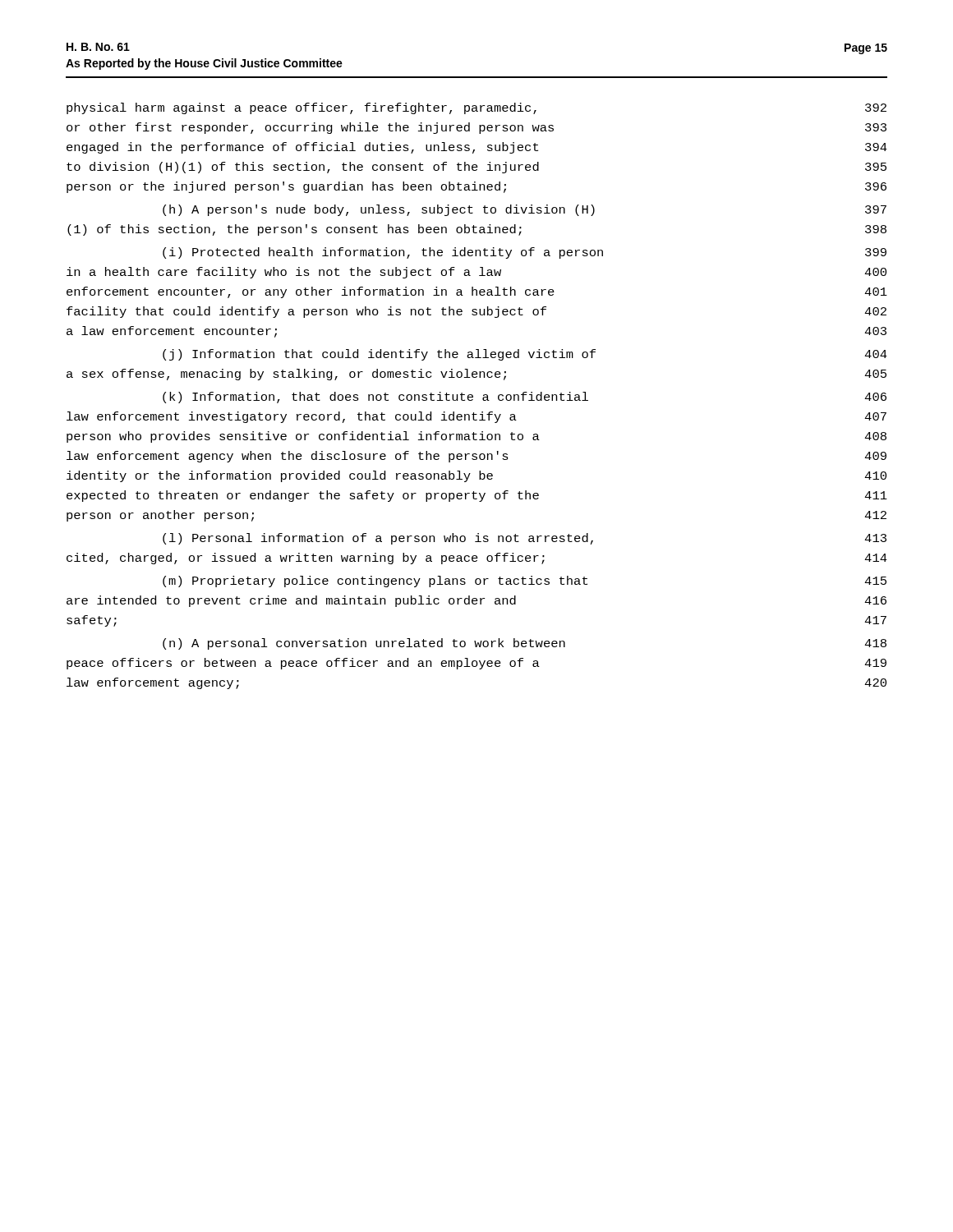This screenshot has width=953, height=1232.
Task: Select the text block that says "(i) Protected health information, the identity of a"
Action: coord(476,293)
